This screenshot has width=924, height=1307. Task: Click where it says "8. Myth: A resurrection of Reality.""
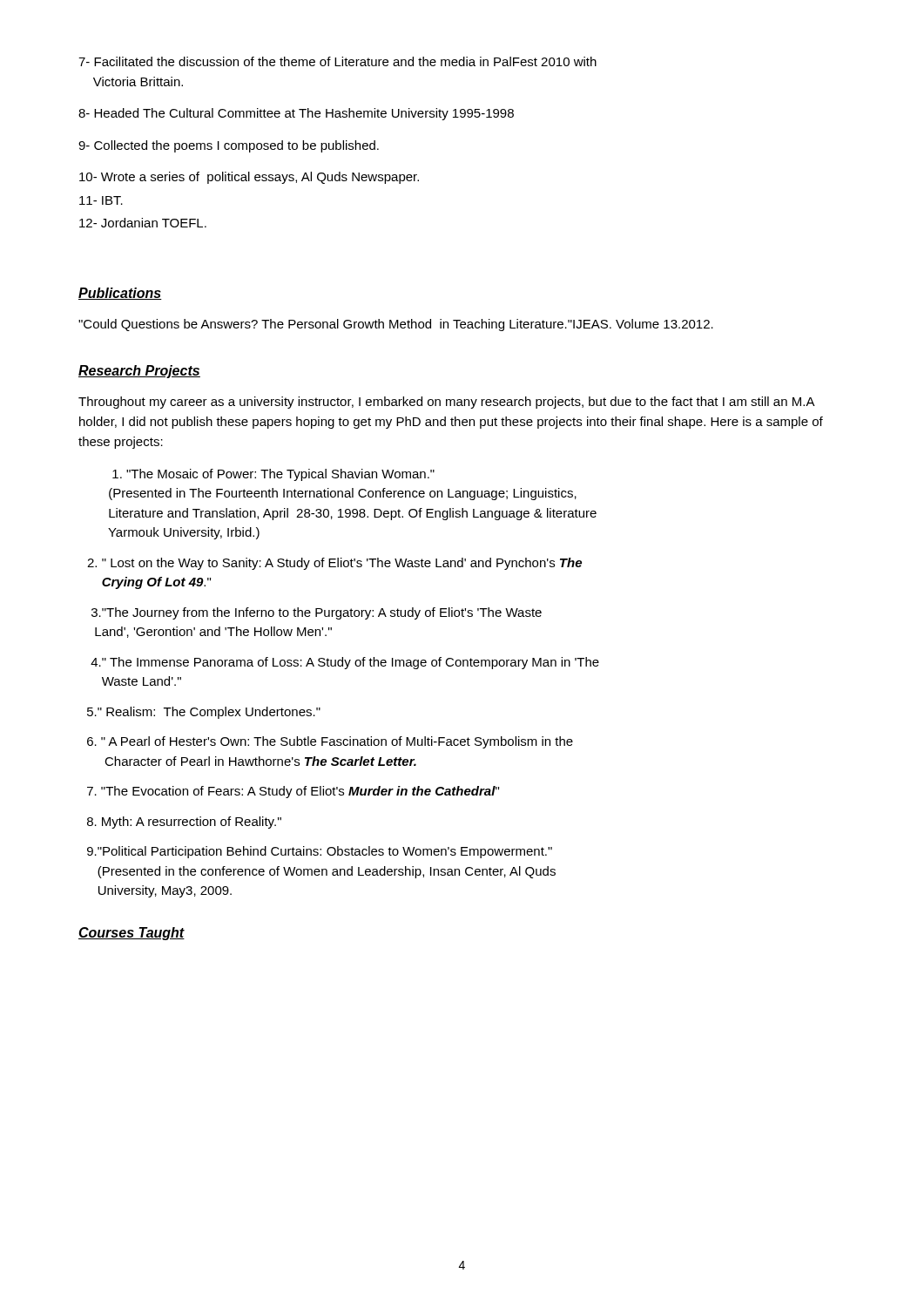pos(182,821)
